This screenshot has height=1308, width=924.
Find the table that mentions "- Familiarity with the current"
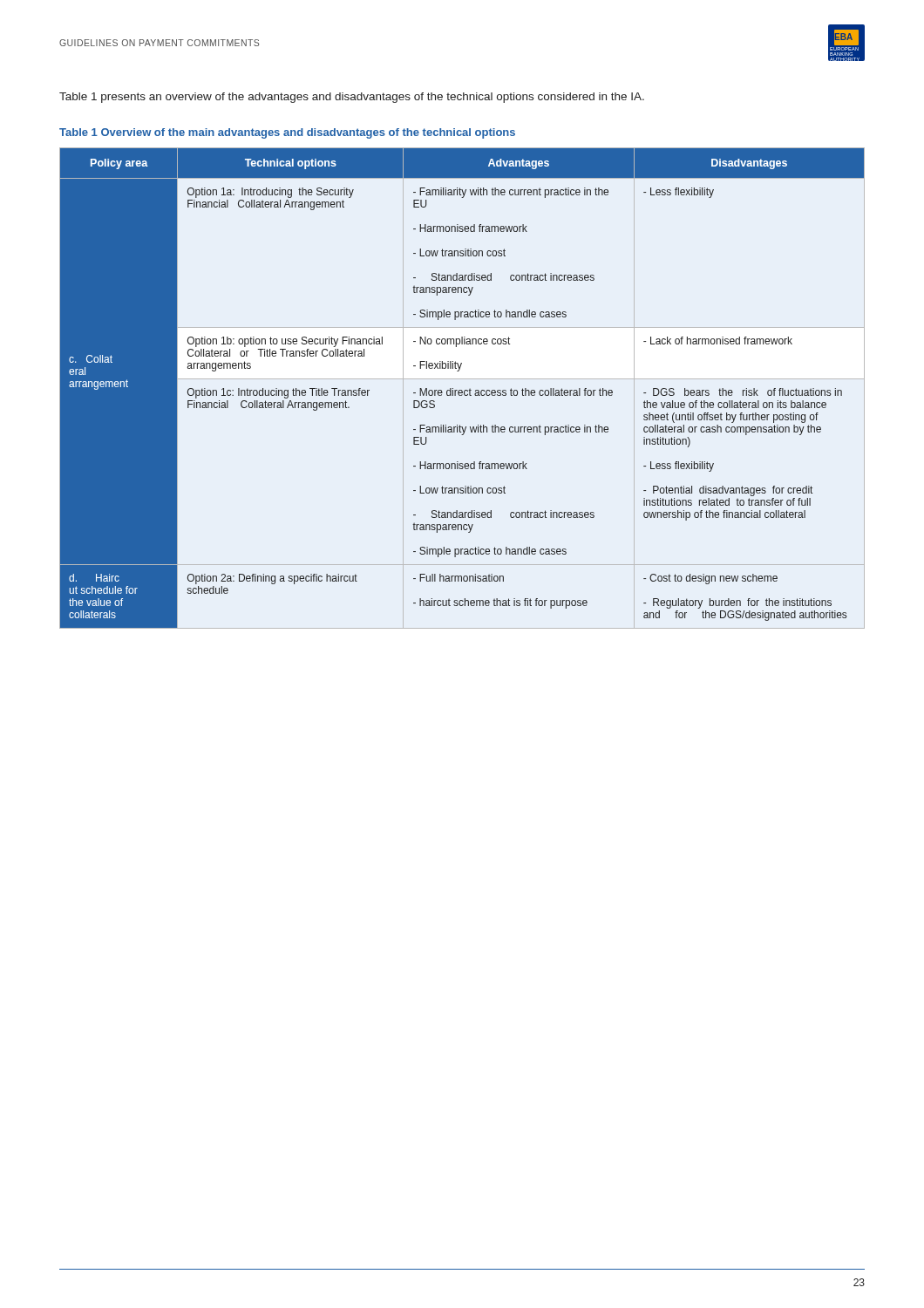[x=462, y=388]
